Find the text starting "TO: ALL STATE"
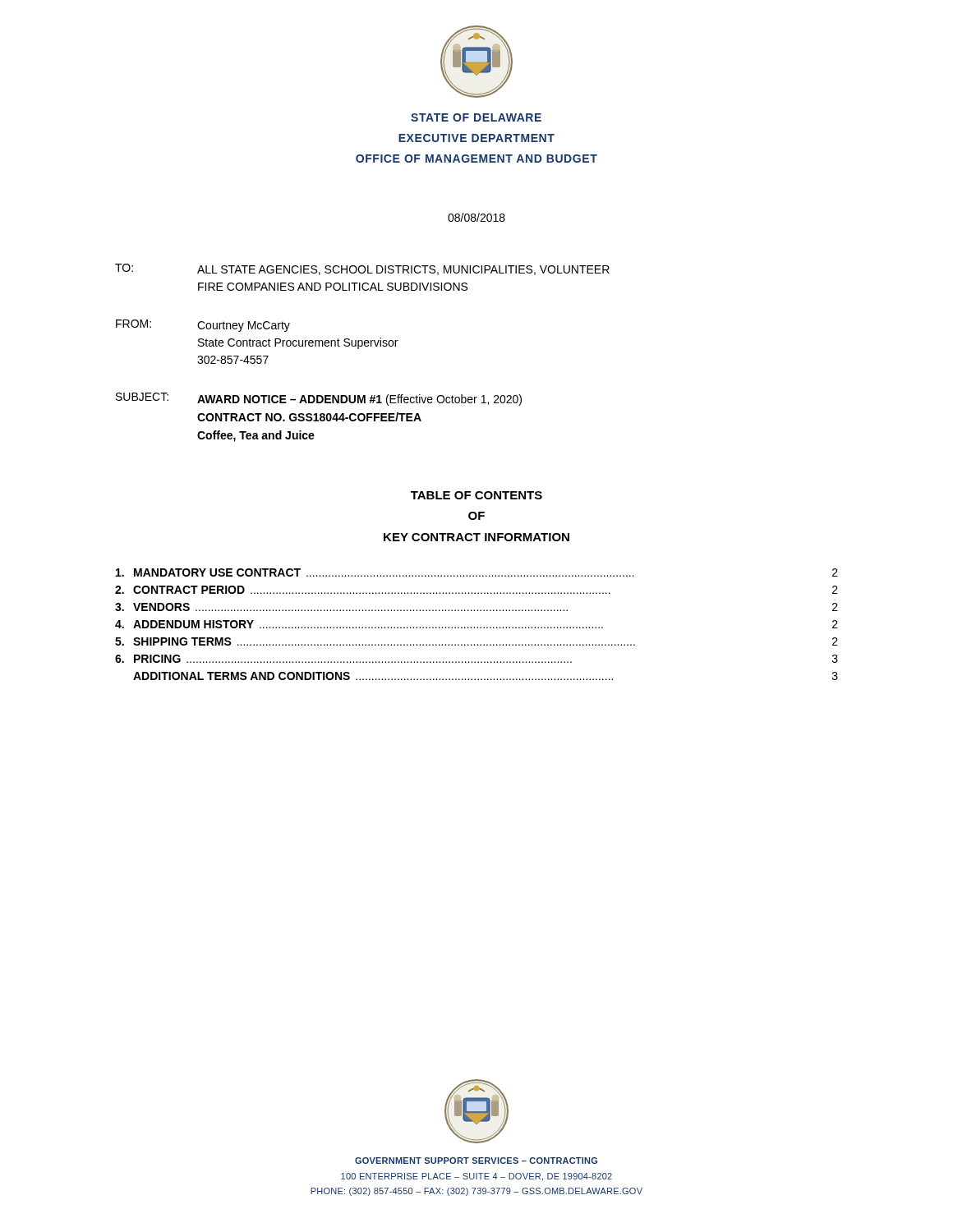The image size is (953, 1232). [x=362, y=278]
